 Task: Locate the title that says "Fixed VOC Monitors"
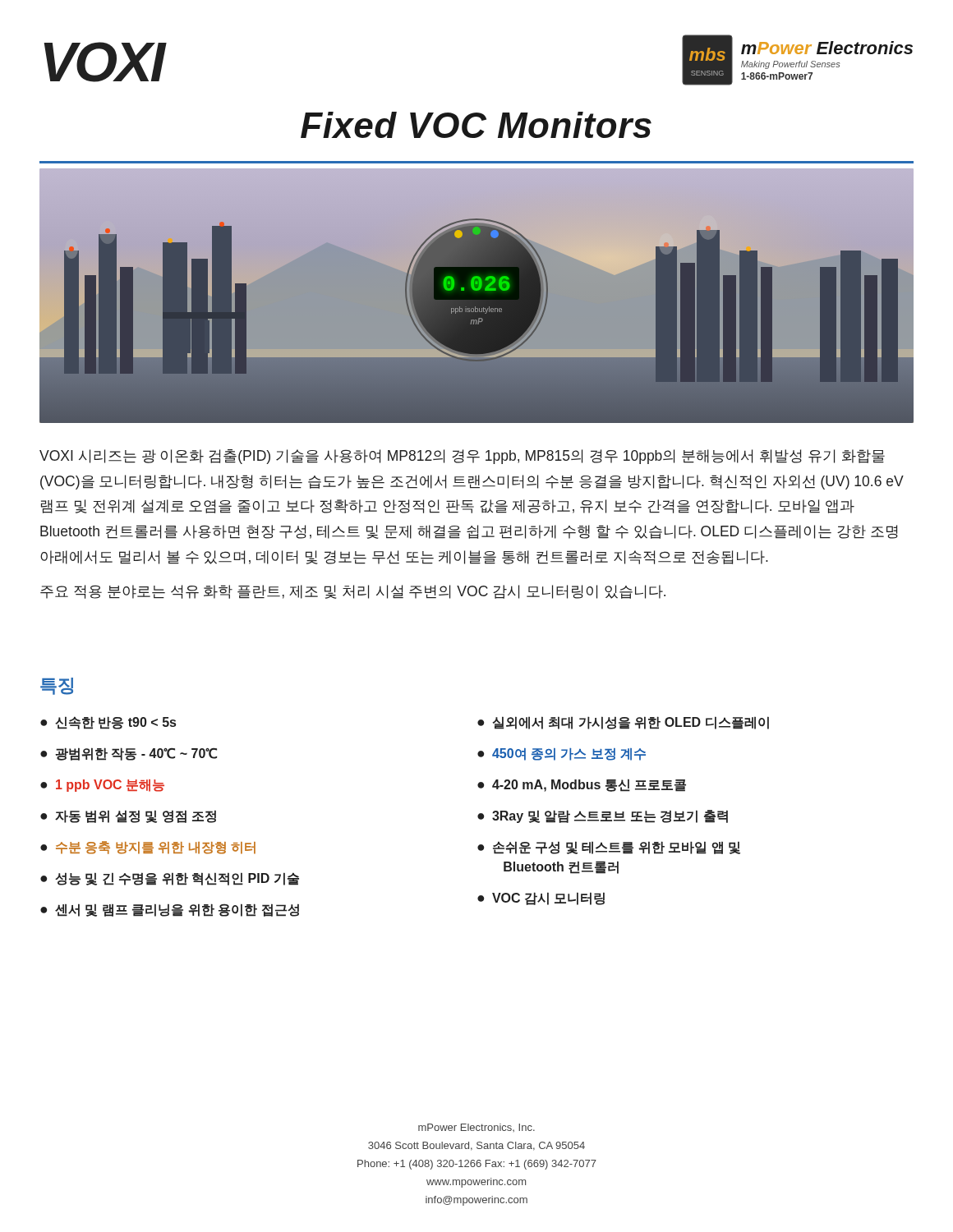pyautogui.click(x=476, y=126)
